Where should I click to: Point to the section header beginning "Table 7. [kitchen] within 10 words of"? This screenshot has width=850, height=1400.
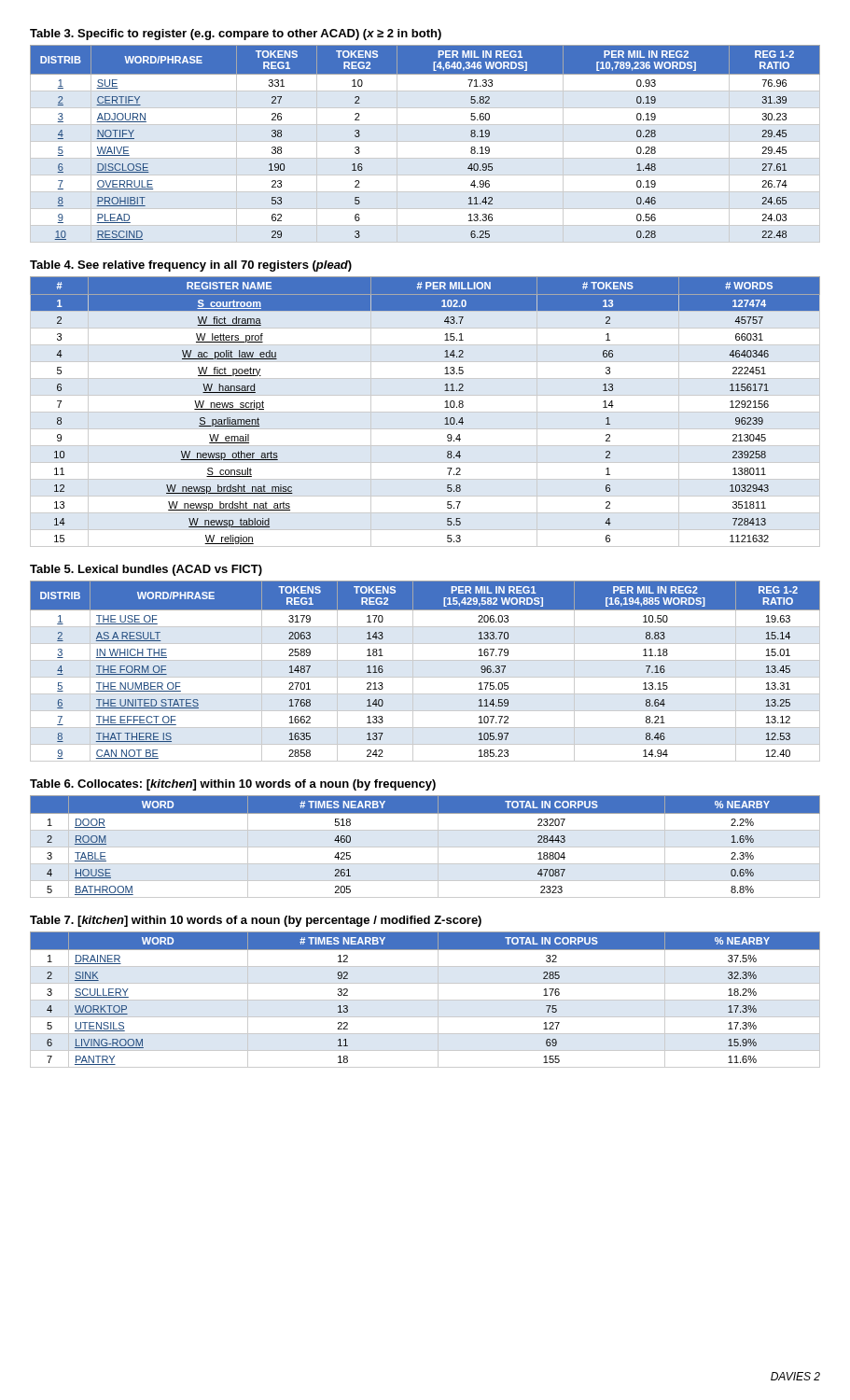tap(256, 920)
